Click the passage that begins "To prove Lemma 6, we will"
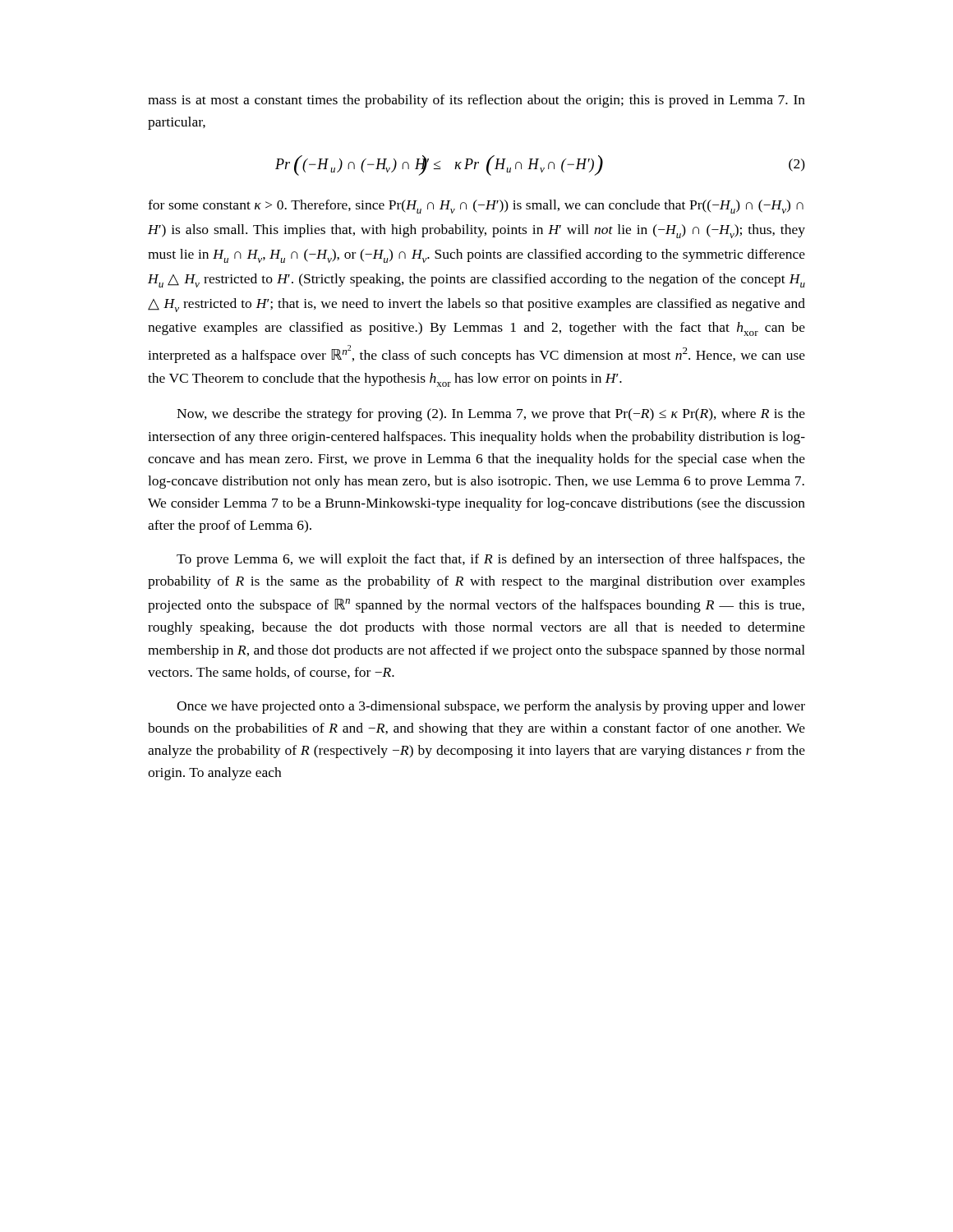This screenshot has width=953, height=1232. pos(476,616)
